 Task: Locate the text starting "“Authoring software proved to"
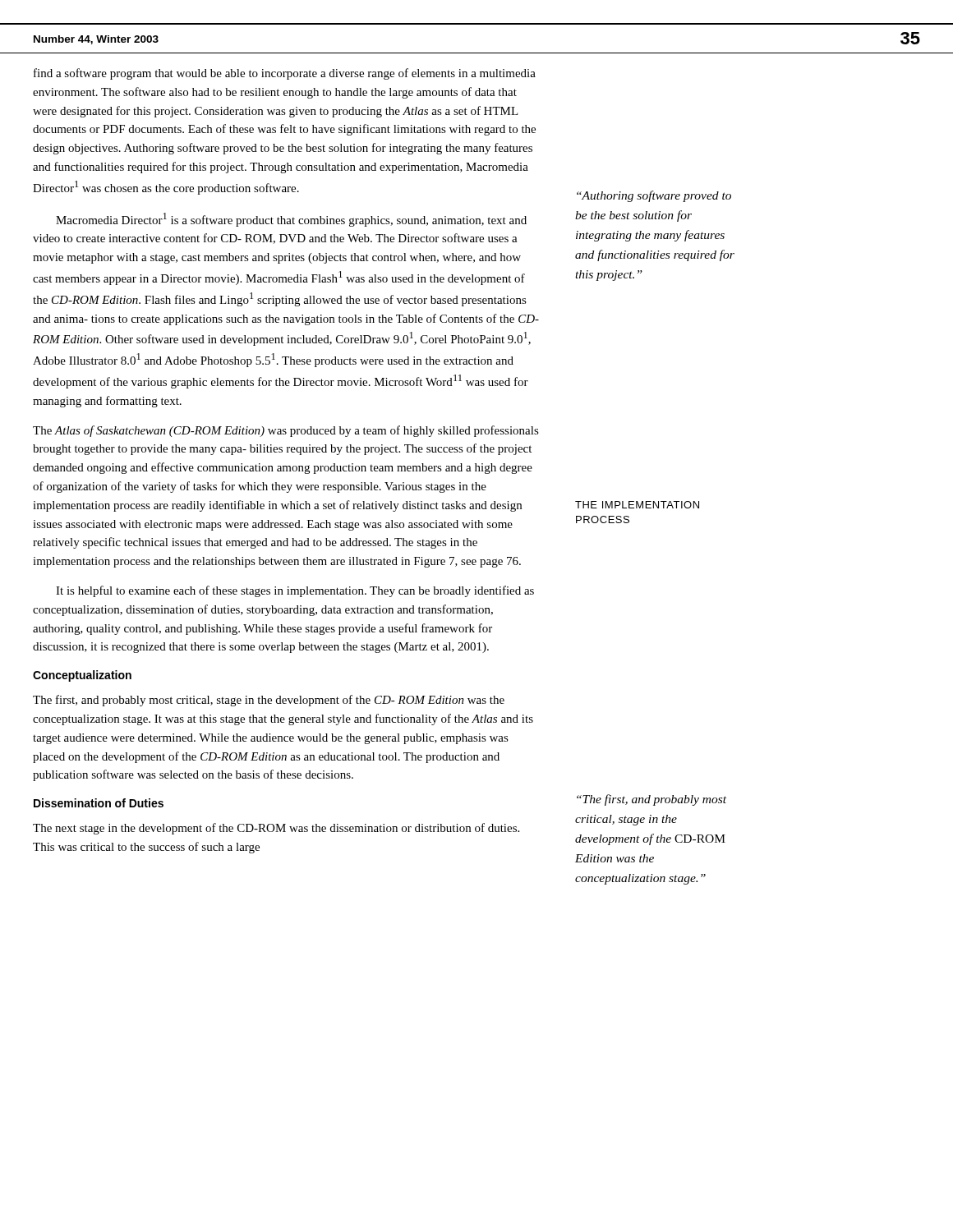tap(654, 196)
